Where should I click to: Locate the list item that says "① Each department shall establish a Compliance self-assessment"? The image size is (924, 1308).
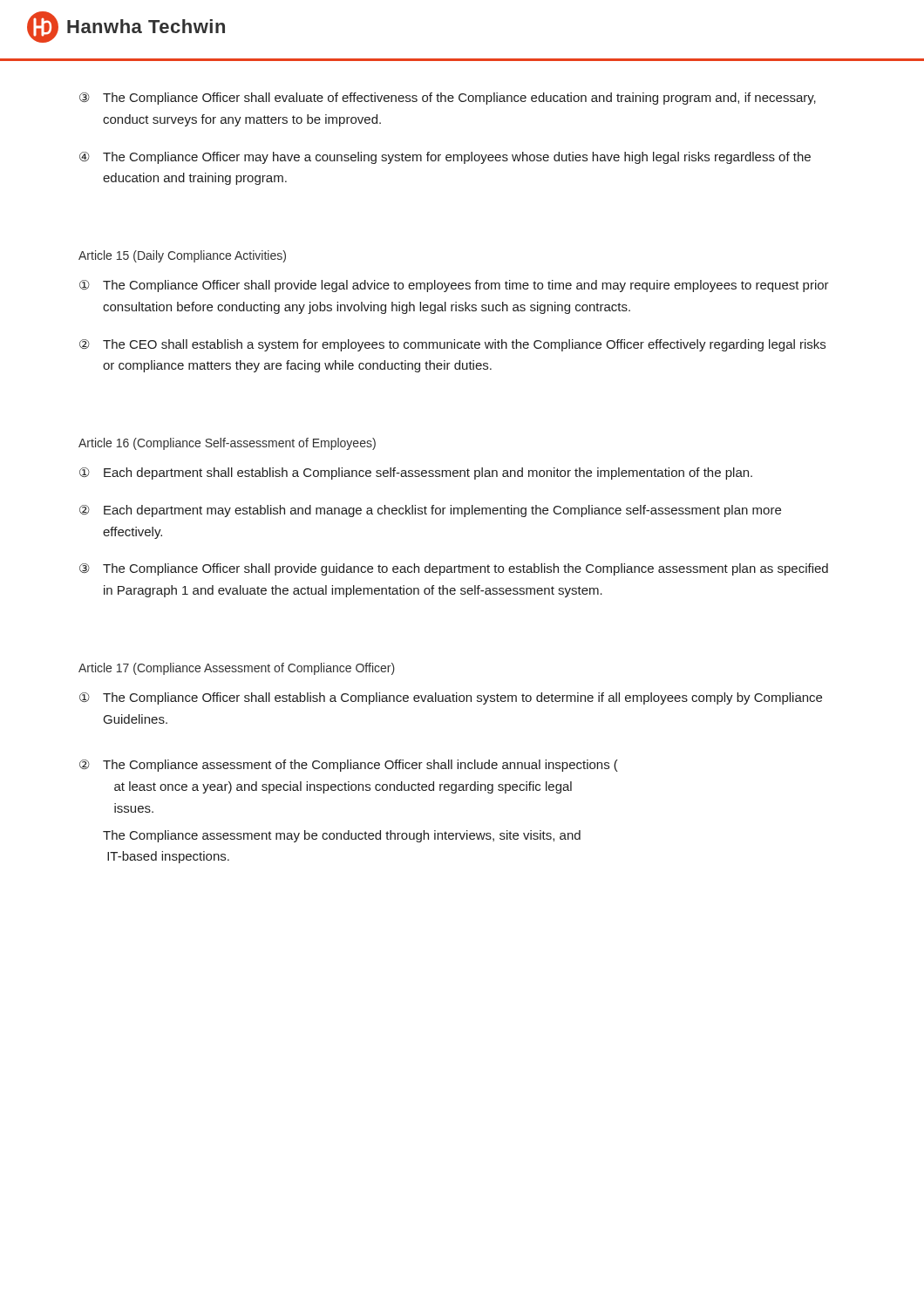coord(416,473)
